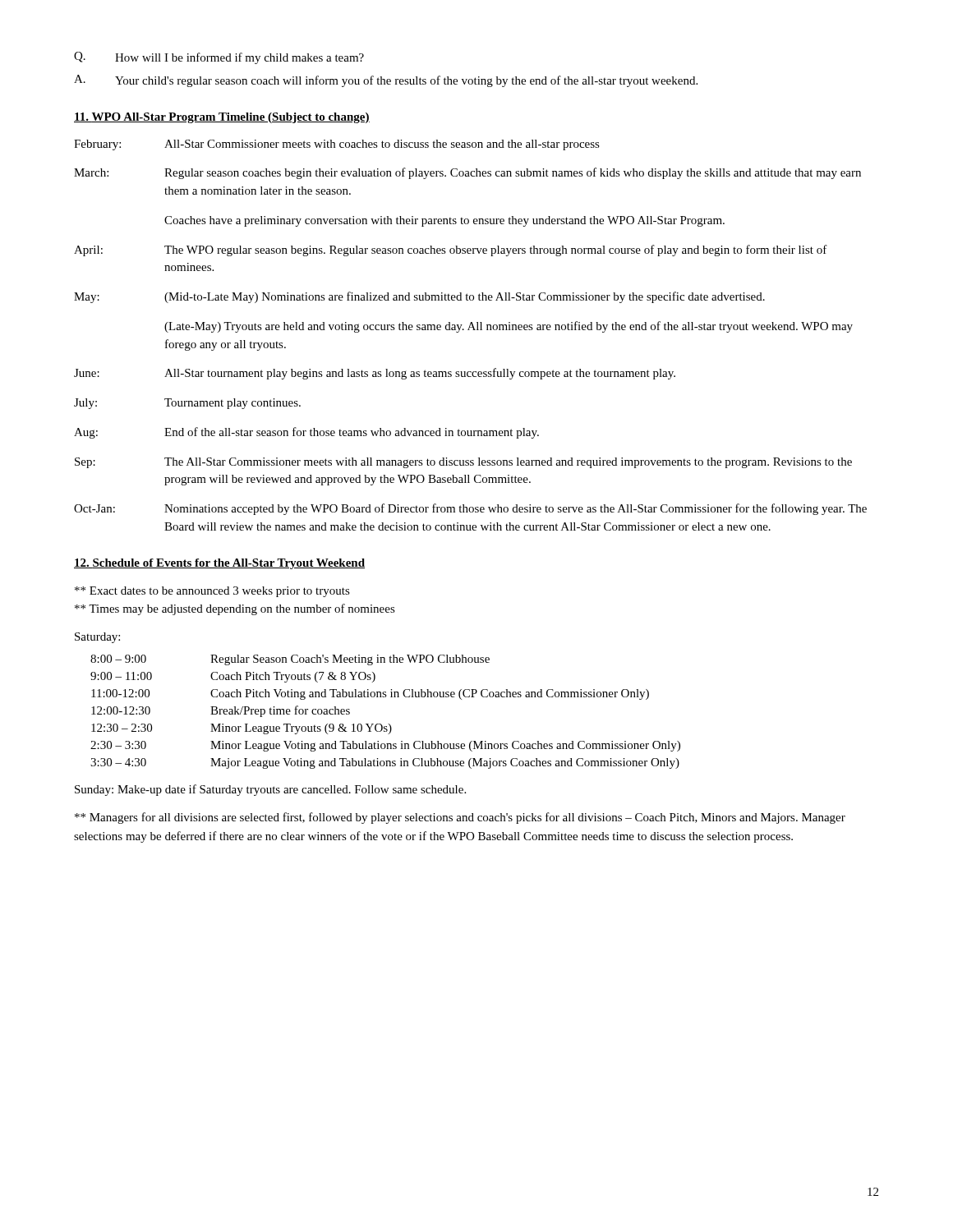The width and height of the screenshot is (953, 1232).
Task: Select the passage starting "Sep: The All-Star Commissioner meets with"
Action: 476,471
